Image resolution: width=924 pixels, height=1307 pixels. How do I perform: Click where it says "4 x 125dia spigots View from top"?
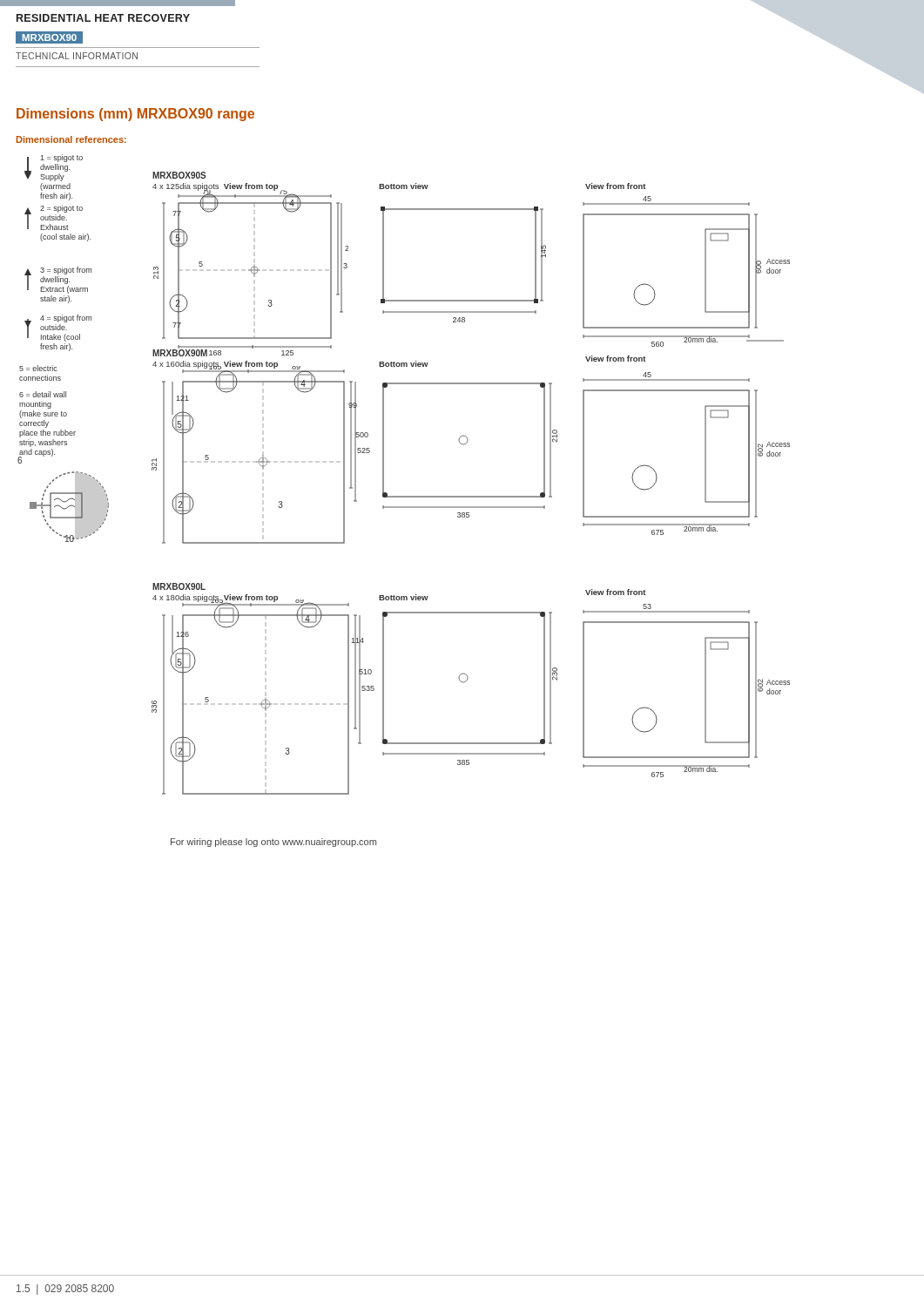point(215,186)
